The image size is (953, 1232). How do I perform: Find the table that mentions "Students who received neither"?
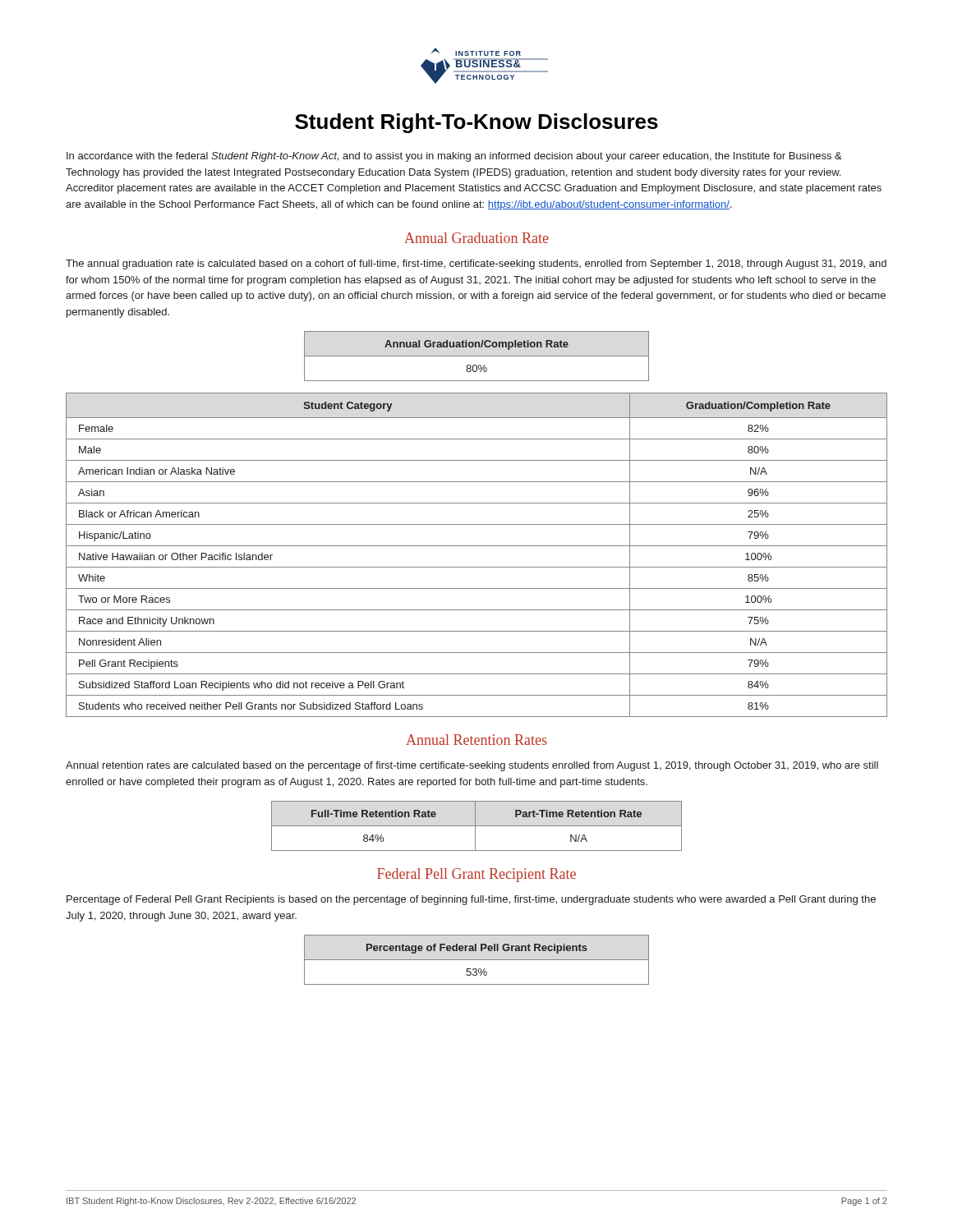point(476,555)
